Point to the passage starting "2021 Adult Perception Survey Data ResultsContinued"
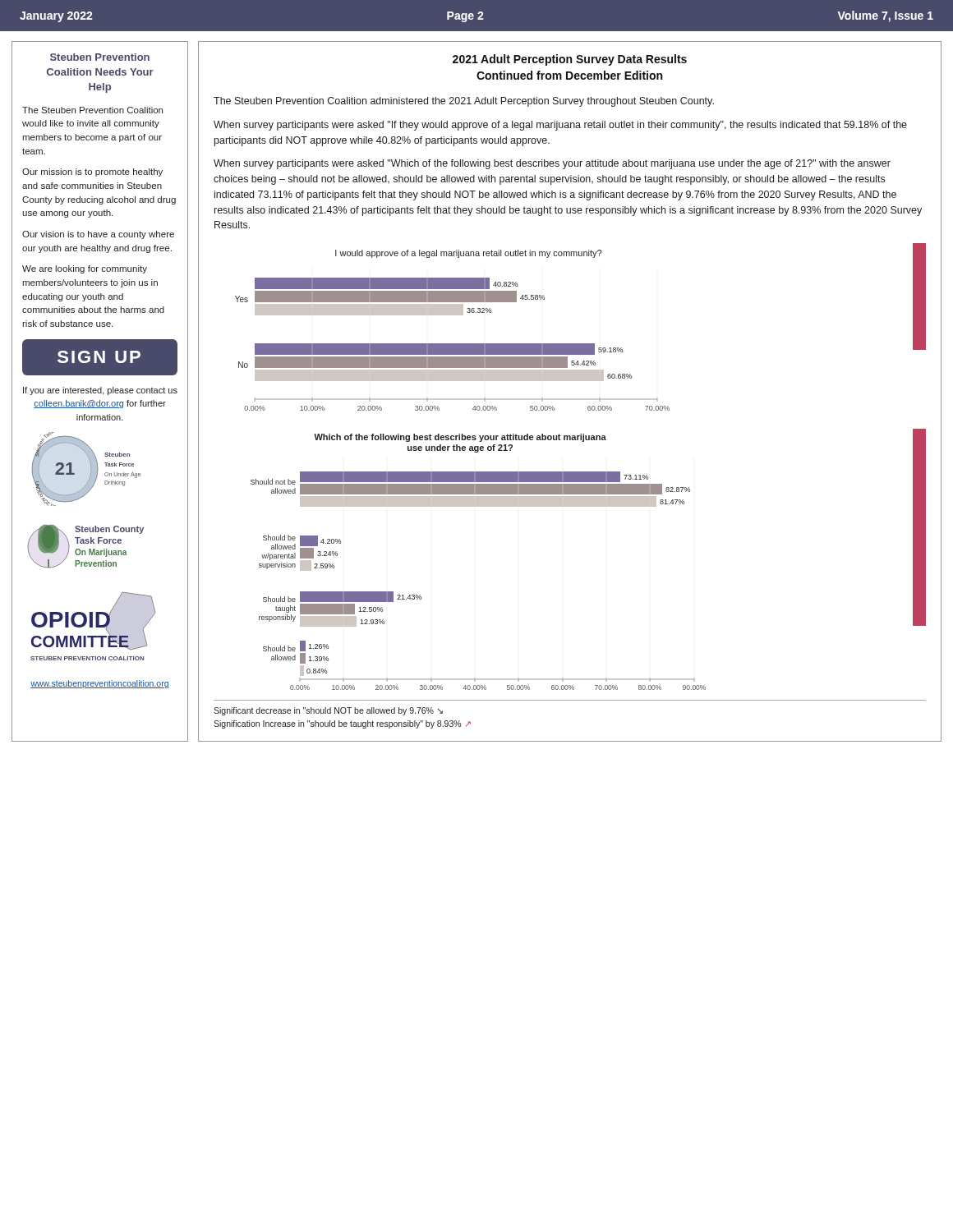953x1232 pixels. [x=570, y=67]
